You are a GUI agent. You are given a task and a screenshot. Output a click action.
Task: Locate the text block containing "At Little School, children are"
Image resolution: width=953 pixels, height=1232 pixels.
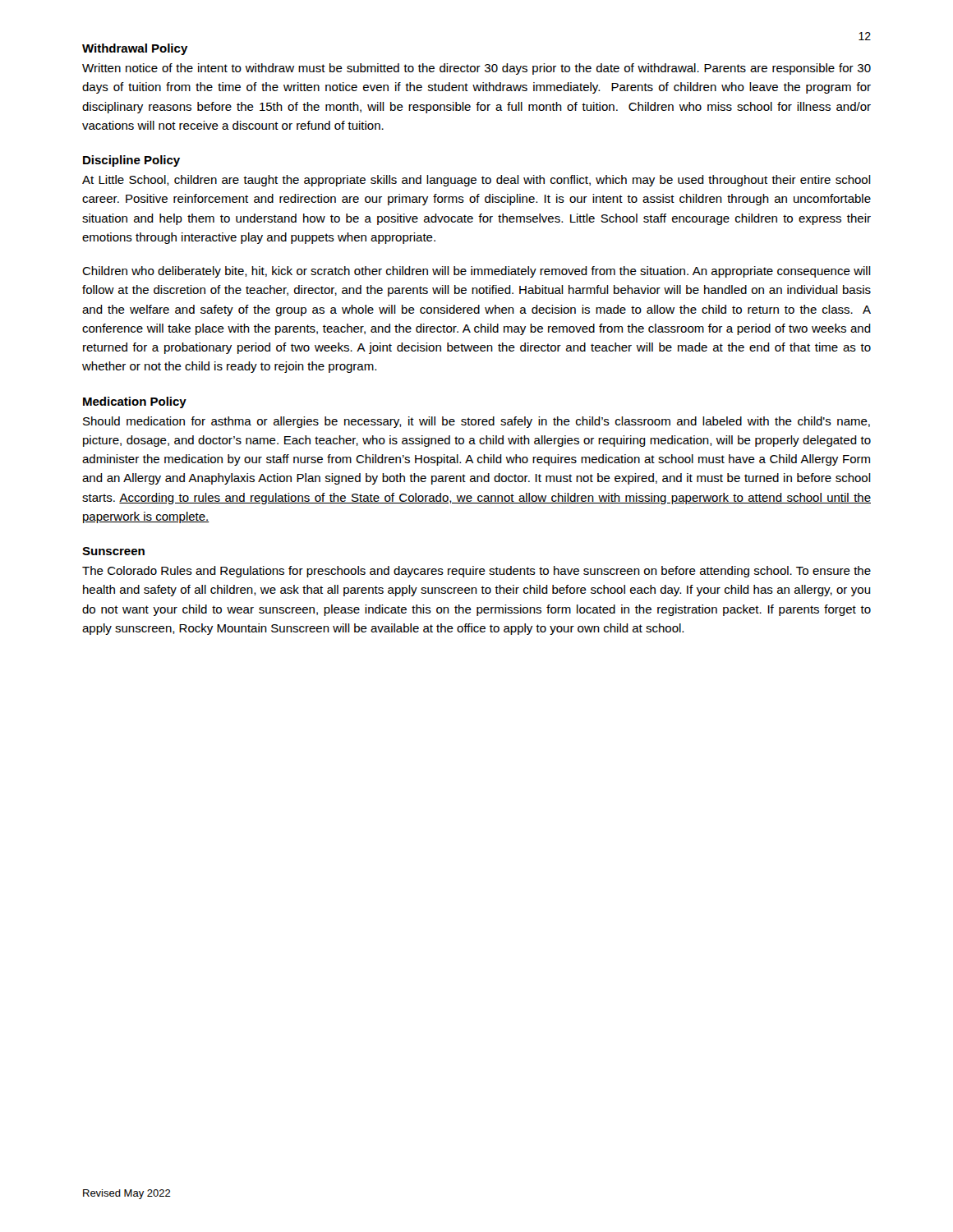[x=476, y=208]
